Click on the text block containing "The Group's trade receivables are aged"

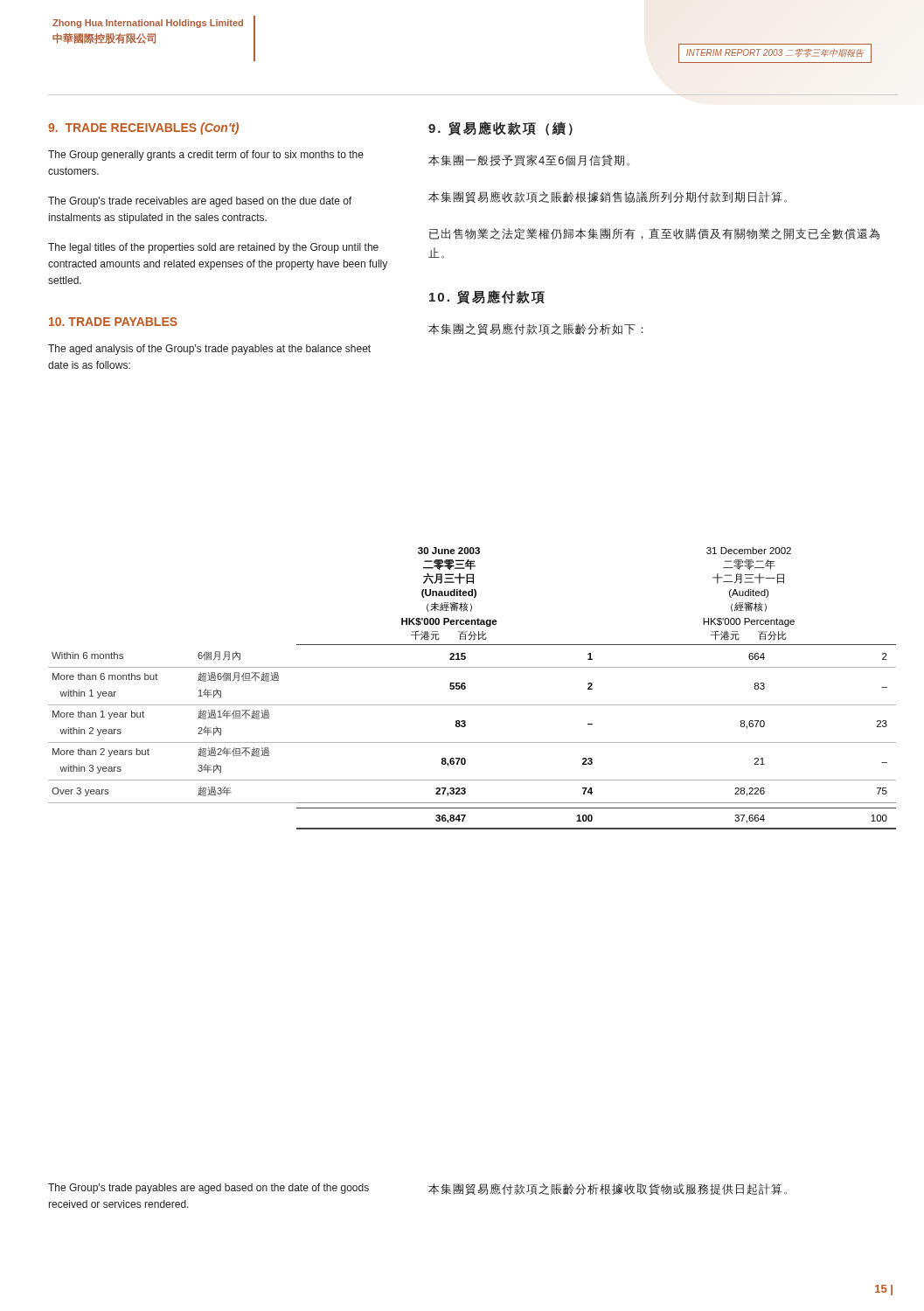coord(200,209)
